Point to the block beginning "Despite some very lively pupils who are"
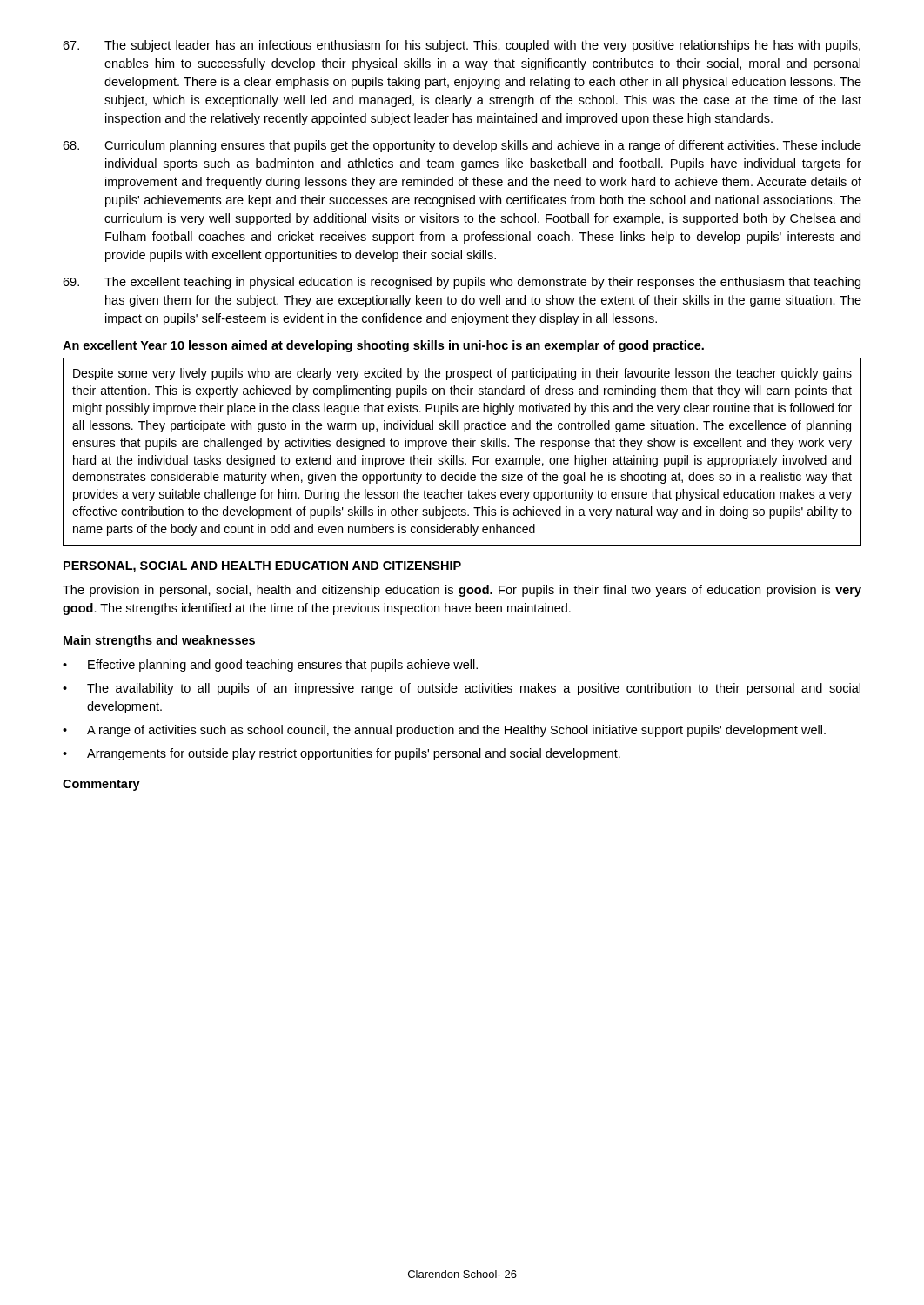The height and width of the screenshot is (1305, 924). click(462, 451)
